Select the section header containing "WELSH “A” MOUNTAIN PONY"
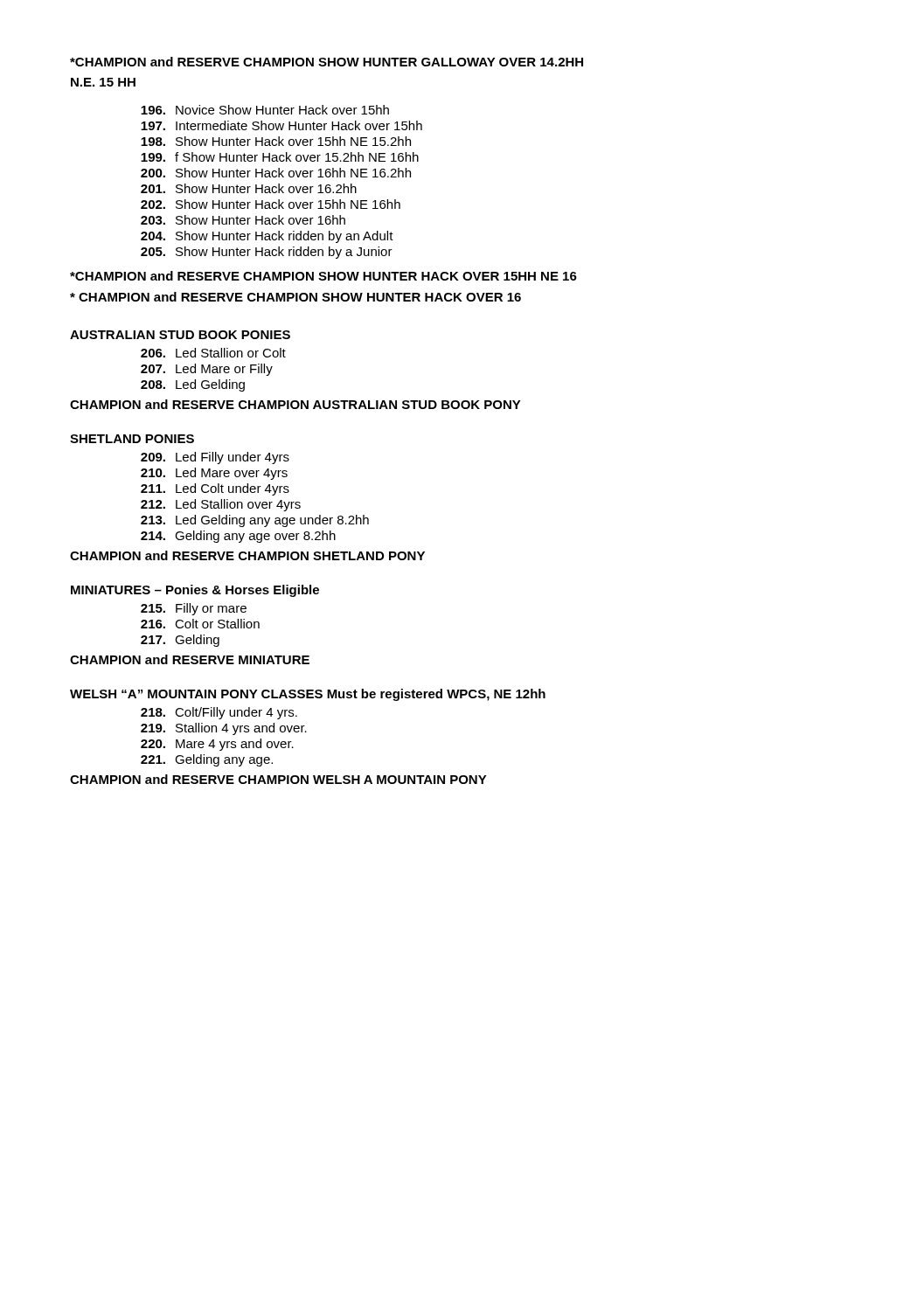This screenshot has height=1311, width=924. [x=308, y=694]
